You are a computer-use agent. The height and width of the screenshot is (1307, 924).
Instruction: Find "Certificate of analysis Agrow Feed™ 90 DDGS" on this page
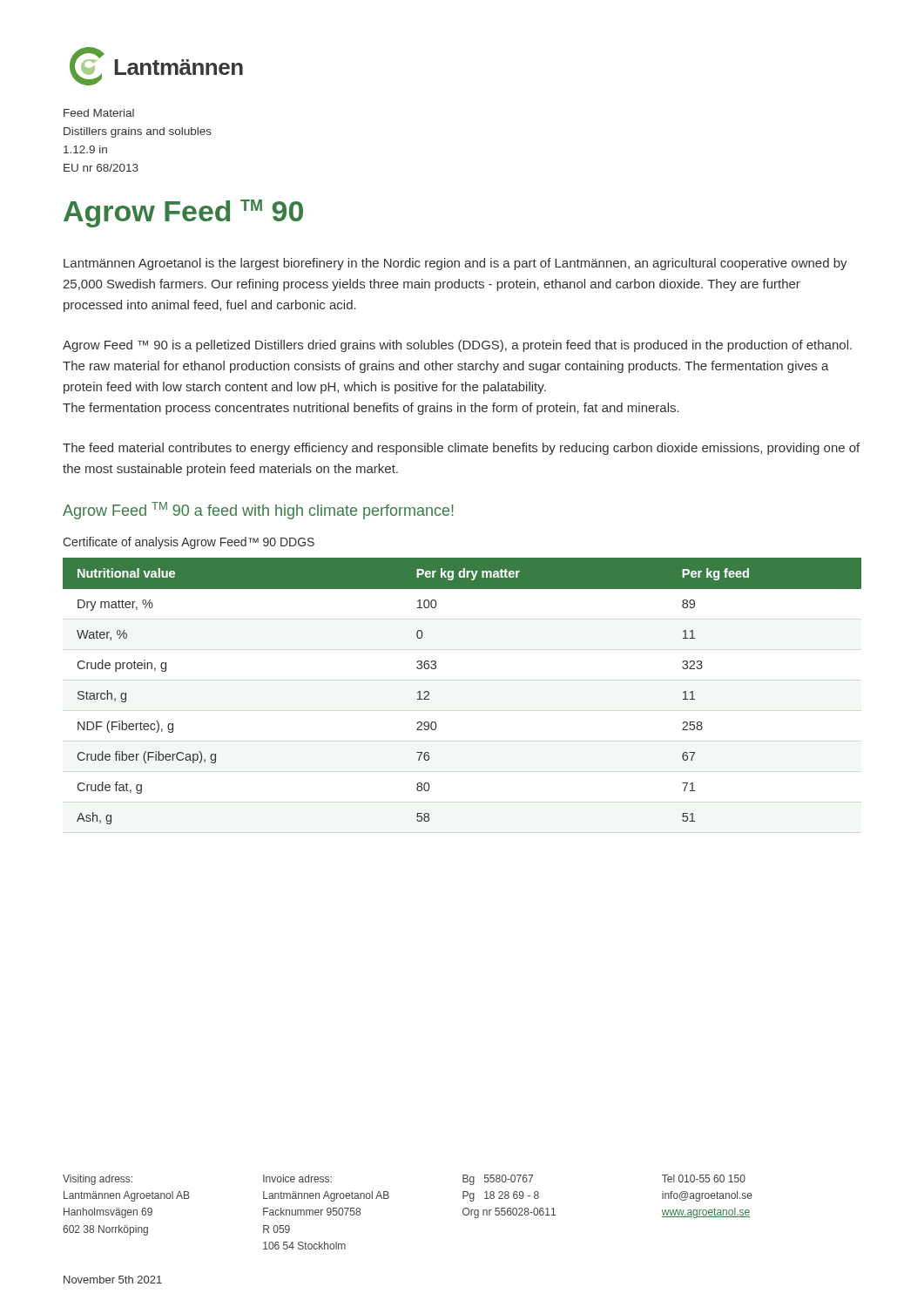(189, 542)
